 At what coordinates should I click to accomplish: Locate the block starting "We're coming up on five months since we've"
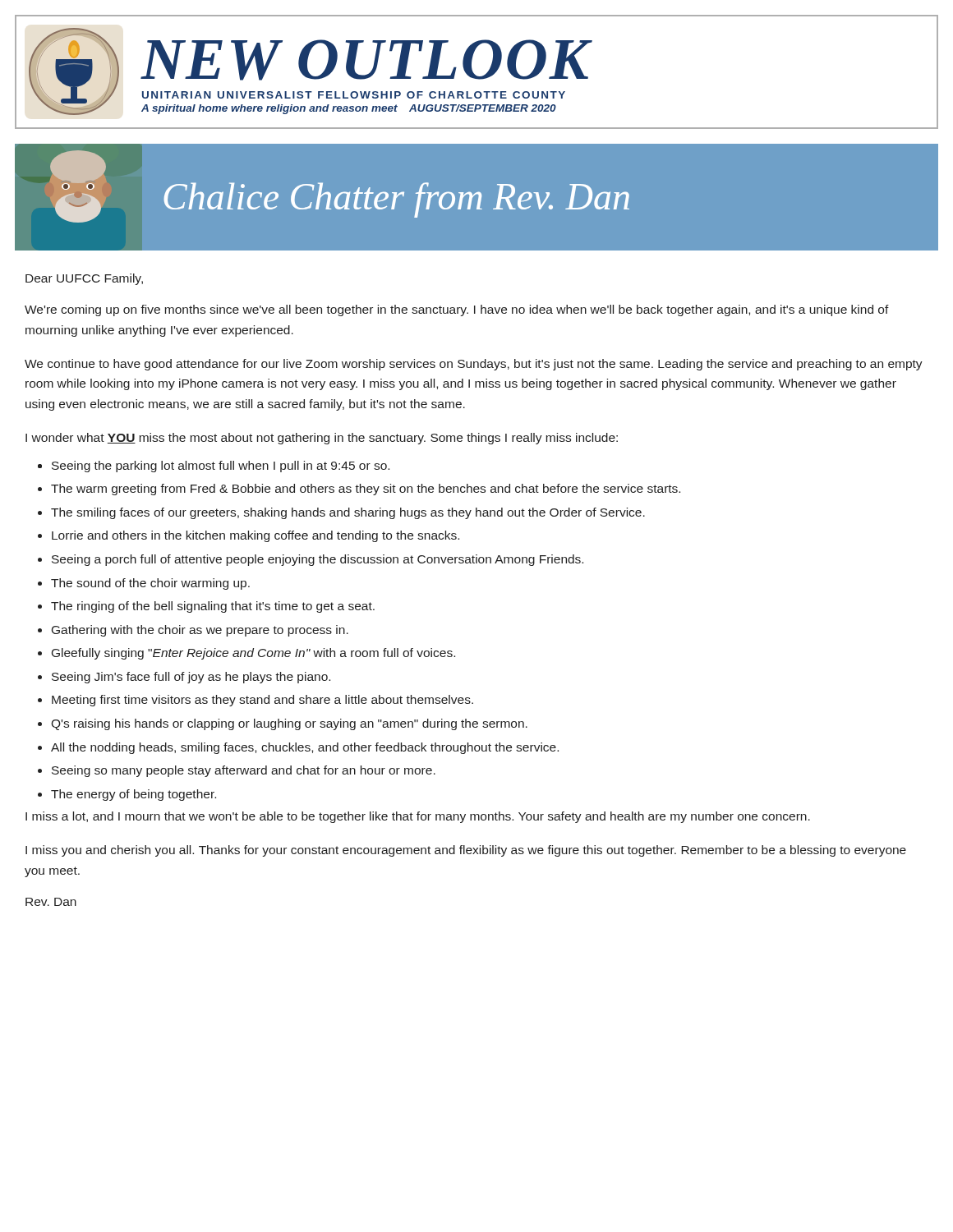456,319
